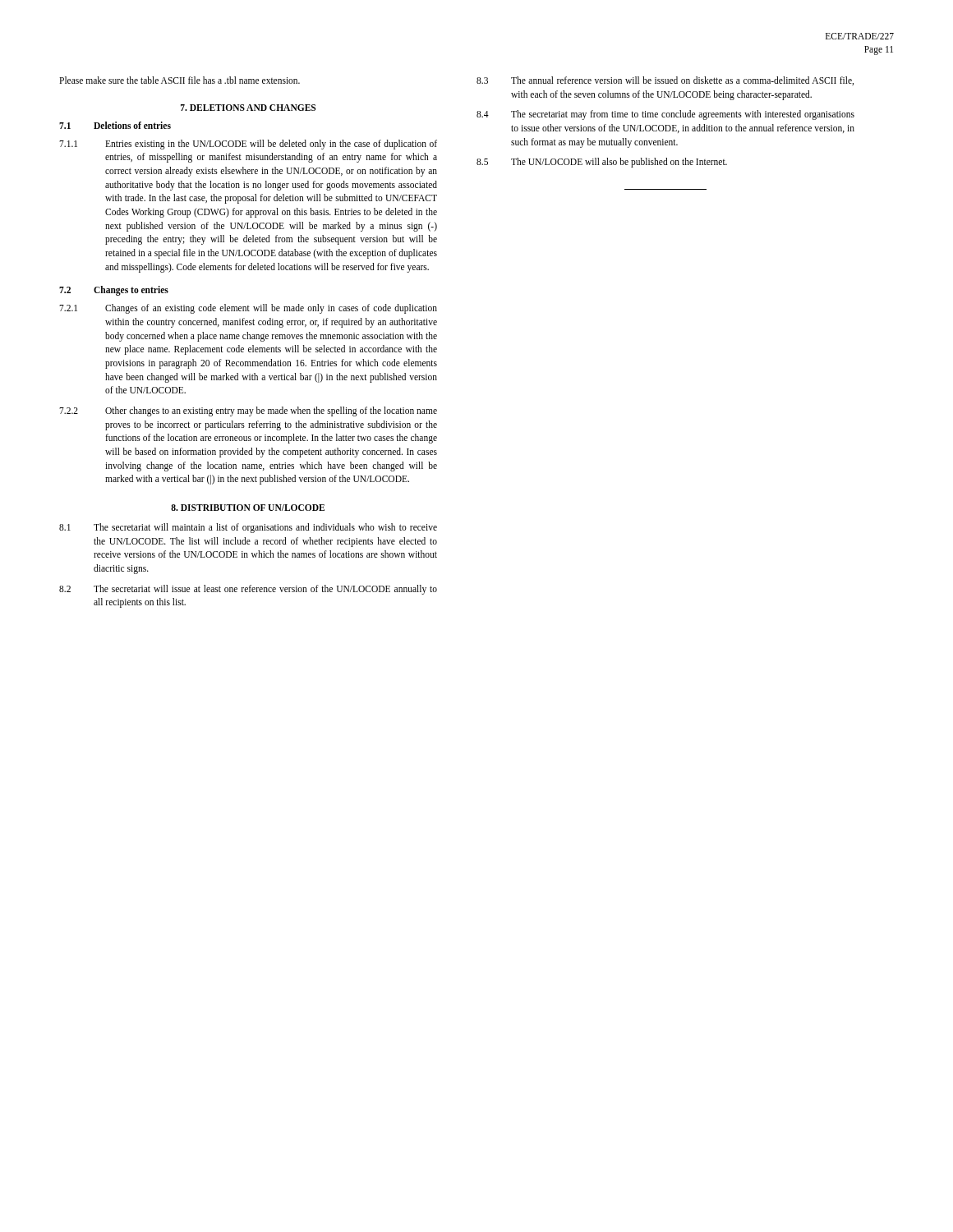Where is the passage that starts "1 The secretariat"?

248,548
